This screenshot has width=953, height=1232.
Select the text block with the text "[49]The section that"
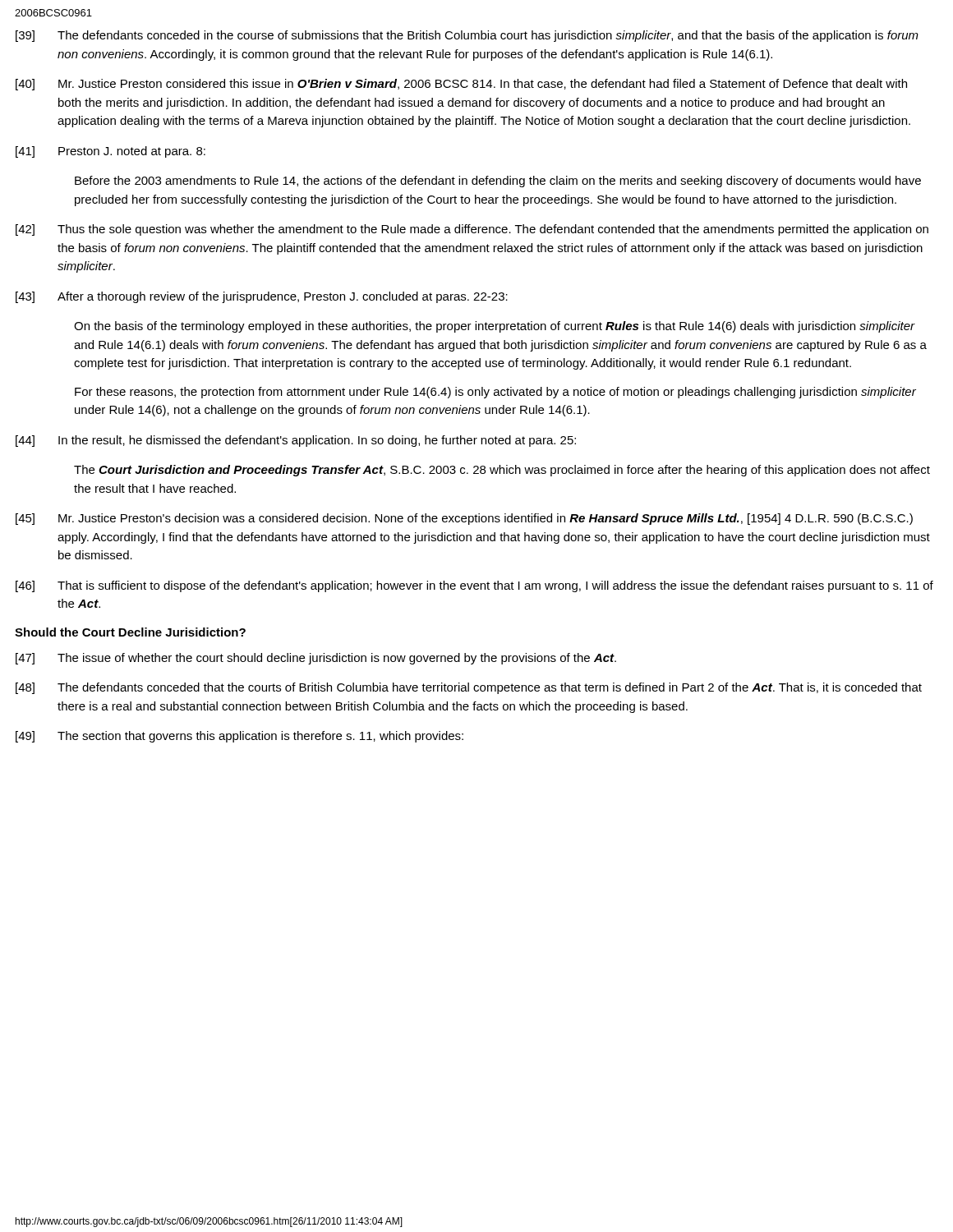[x=239, y=737]
